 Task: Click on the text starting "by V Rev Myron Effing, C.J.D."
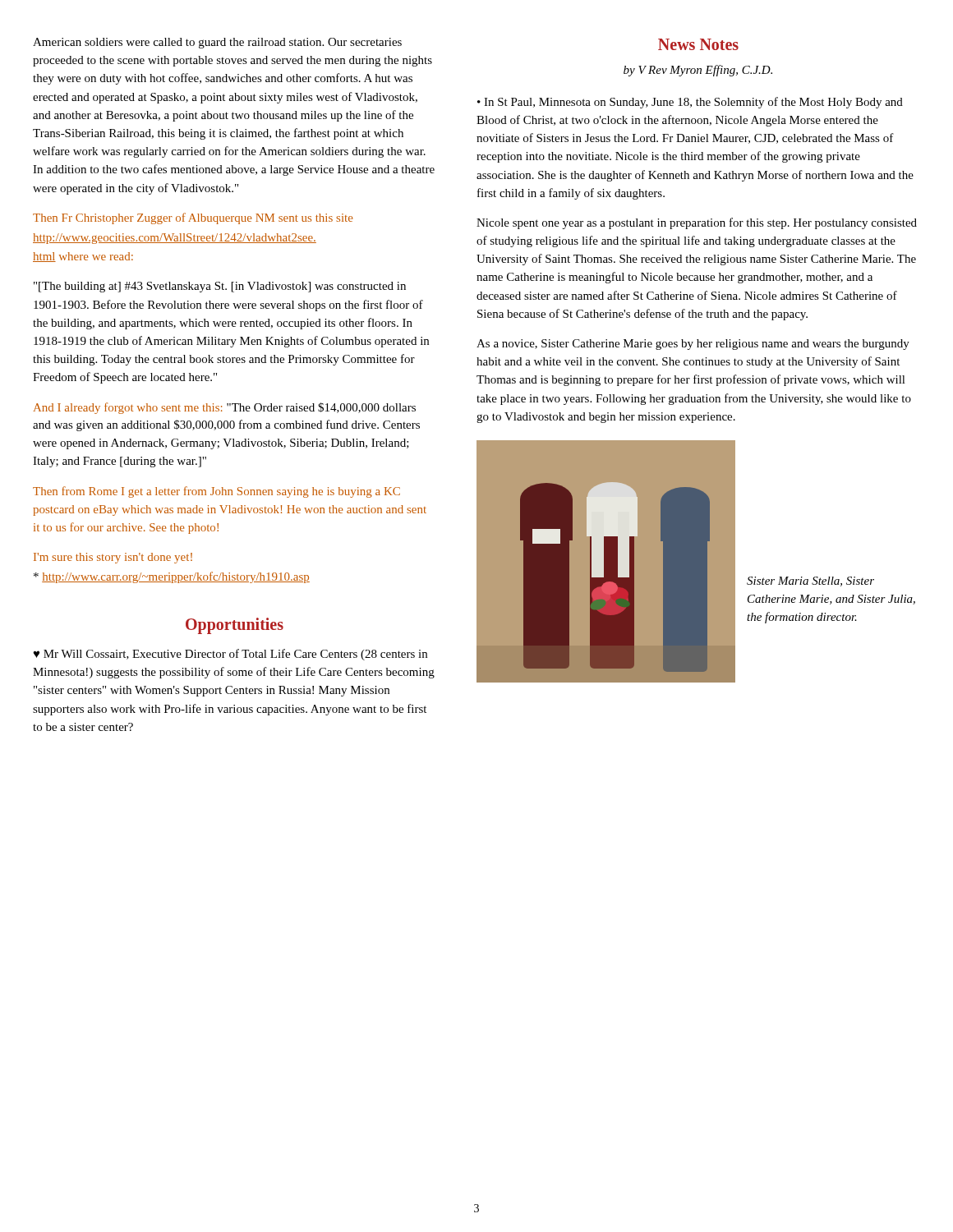[698, 70]
